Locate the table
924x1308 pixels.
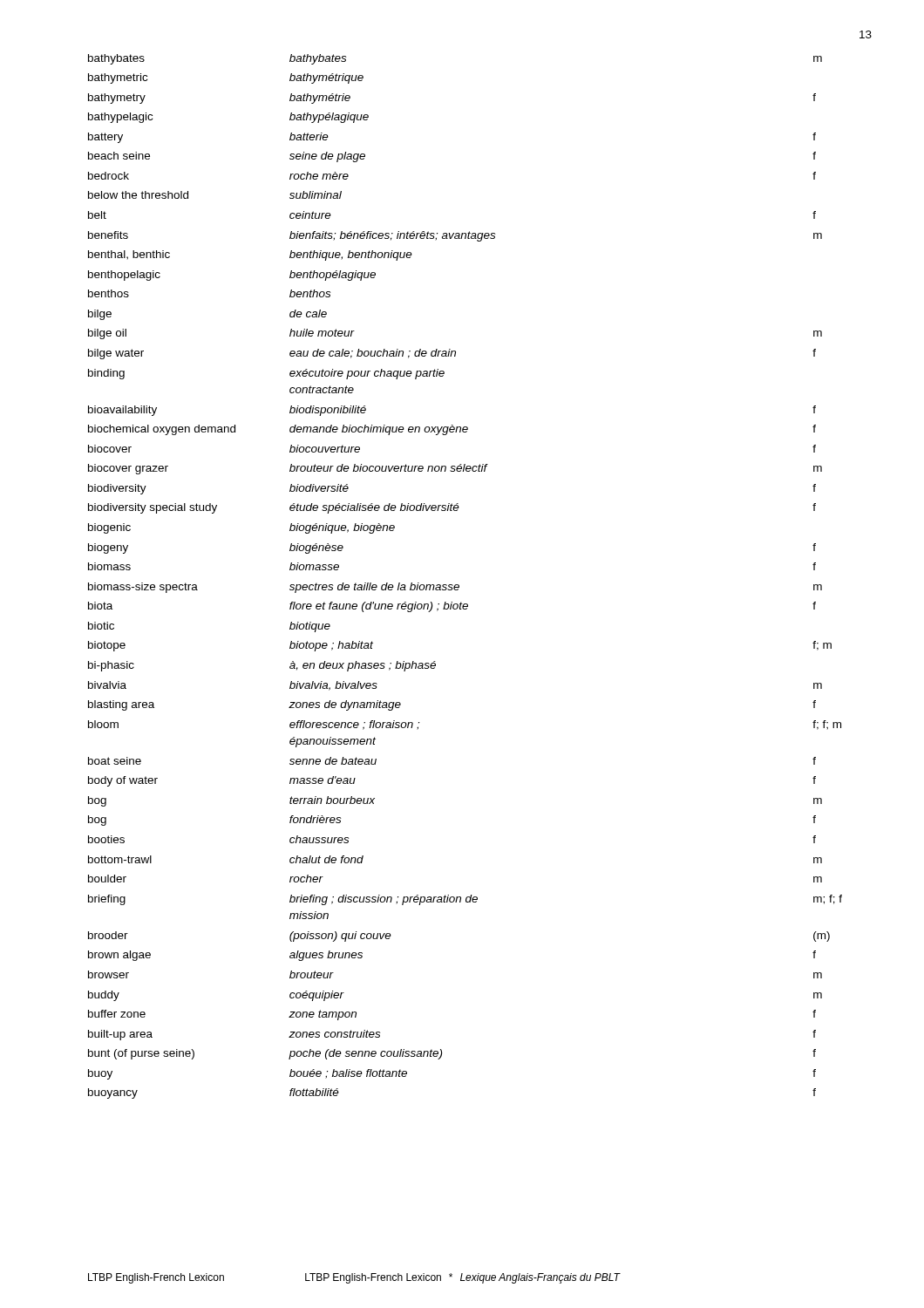pyautogui.click(x=479, y=575)
